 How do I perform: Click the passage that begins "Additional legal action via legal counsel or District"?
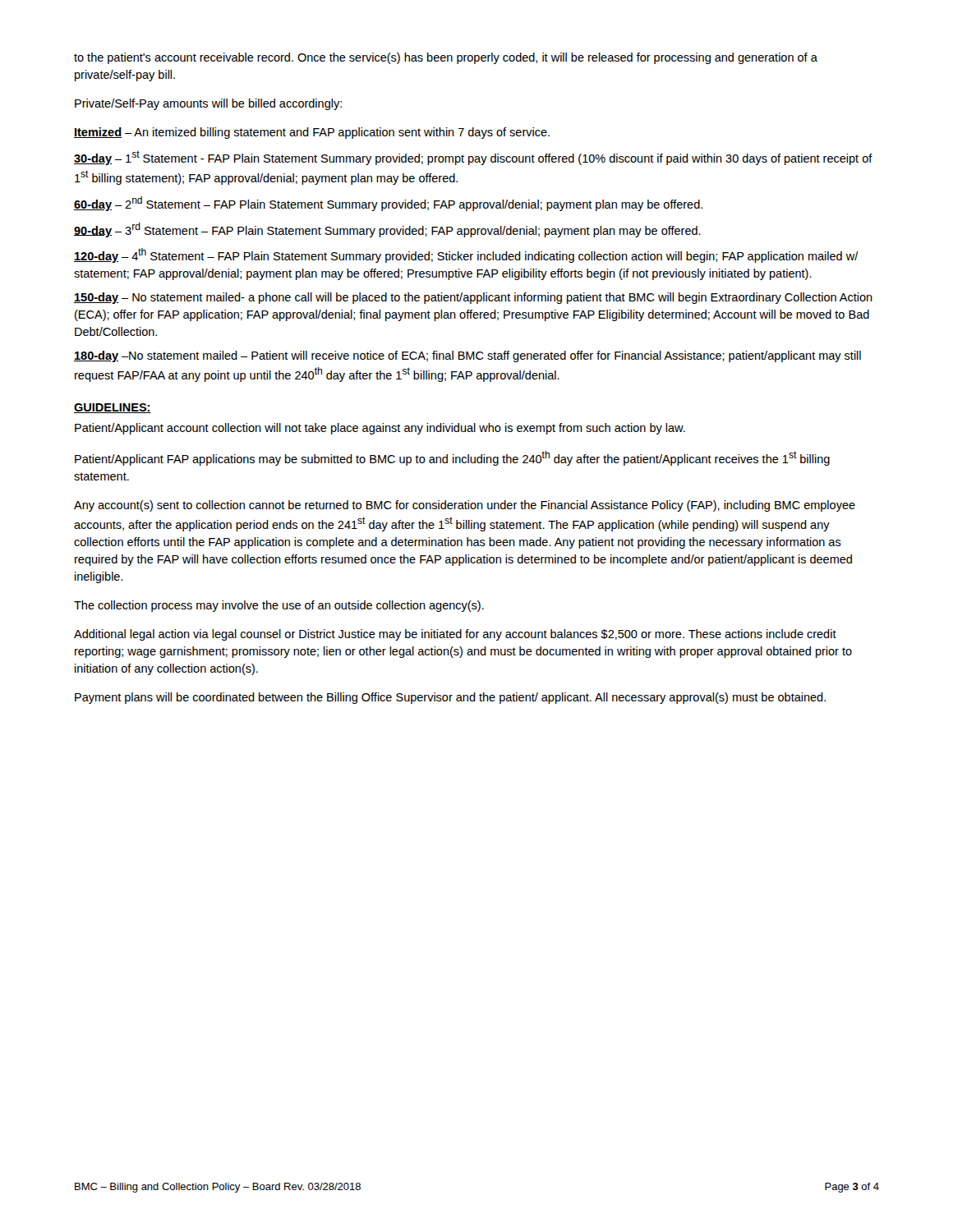coord(463,651)
